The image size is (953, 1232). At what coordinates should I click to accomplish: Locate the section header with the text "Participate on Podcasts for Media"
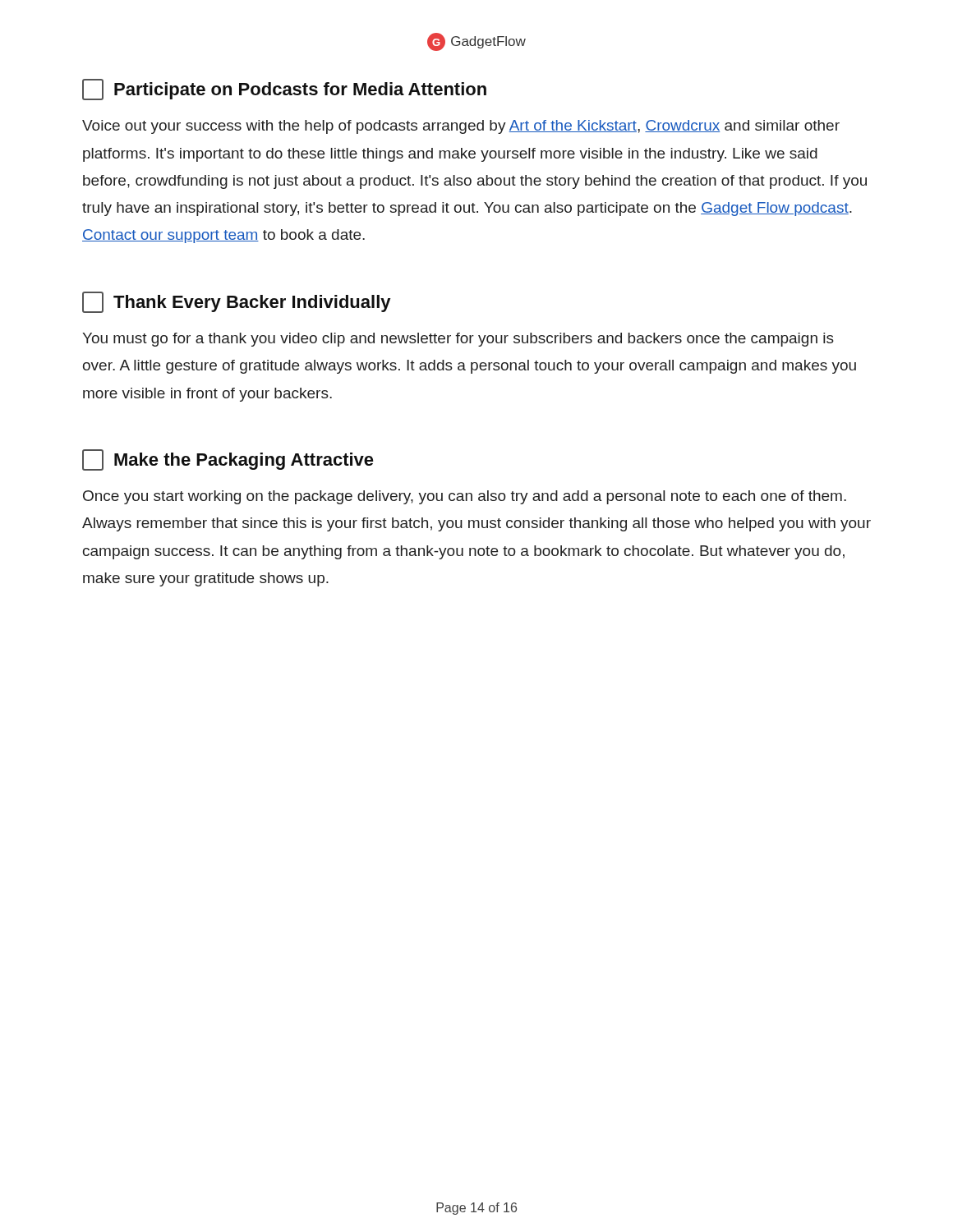[x=285, y=90]
